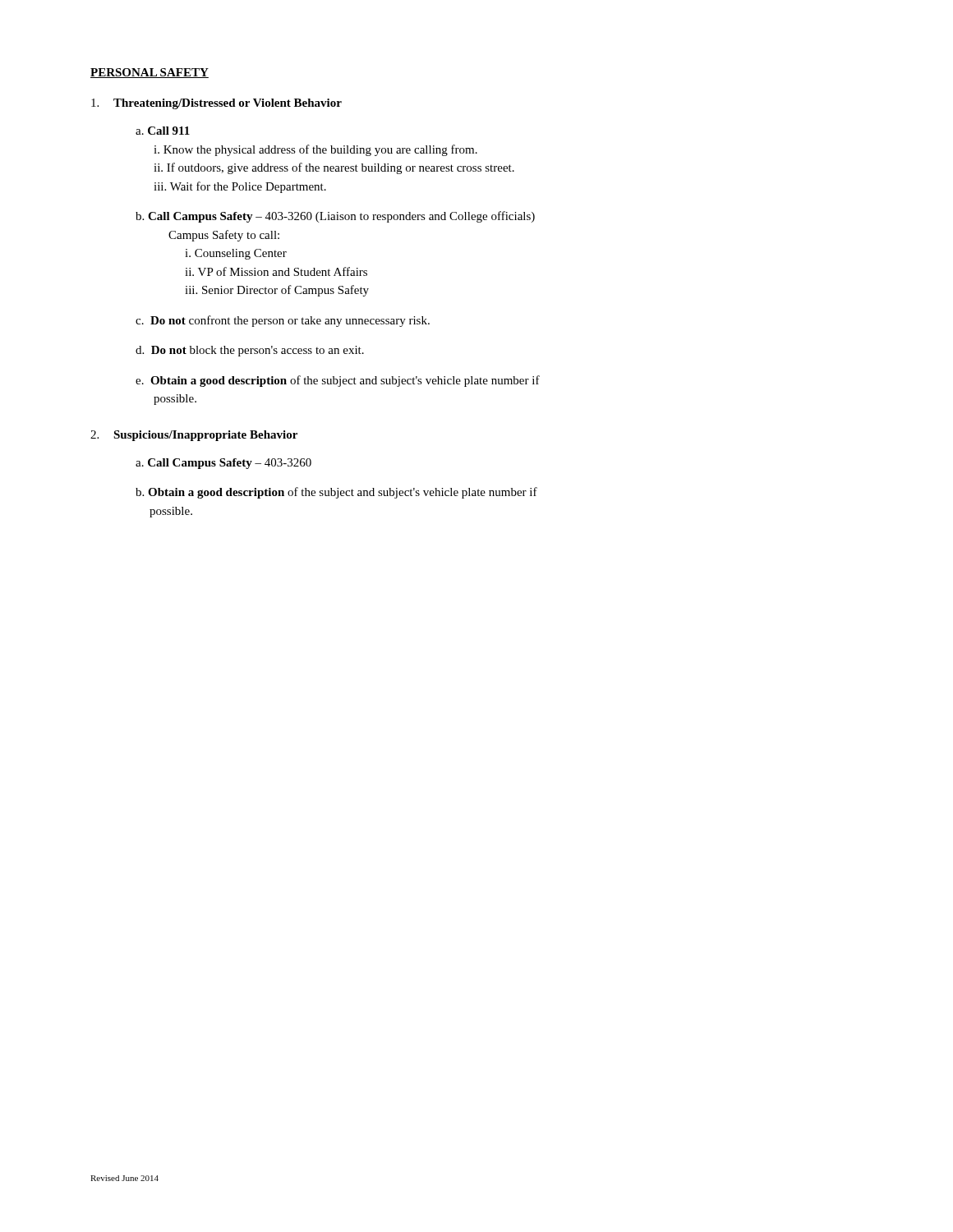The width and height of the screenshot is (953, 1232).
Task: Select the passage starting "b. Obtain a"
Action: click(336, 501)
